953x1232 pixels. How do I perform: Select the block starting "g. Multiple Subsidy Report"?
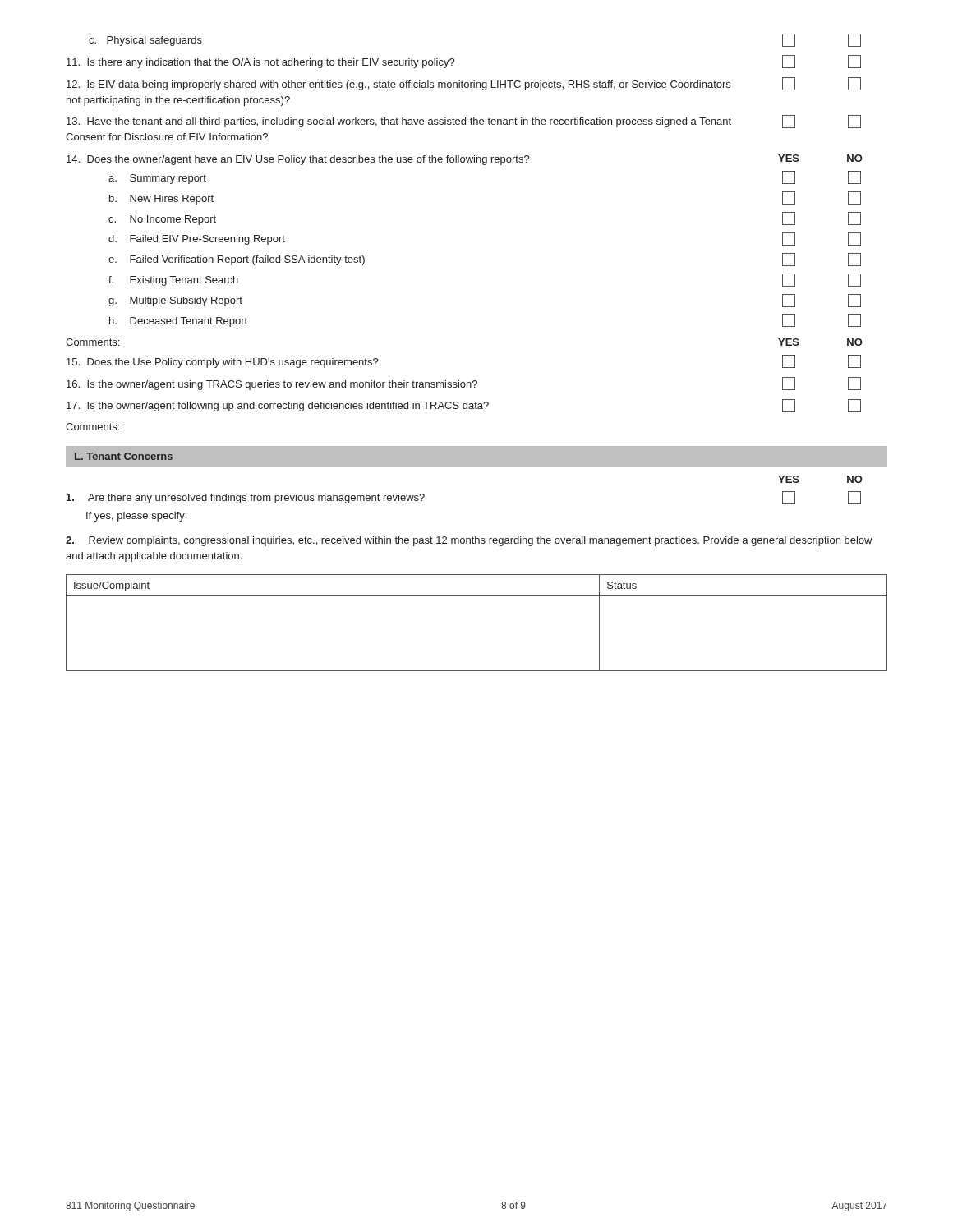(x=173, y=300)
